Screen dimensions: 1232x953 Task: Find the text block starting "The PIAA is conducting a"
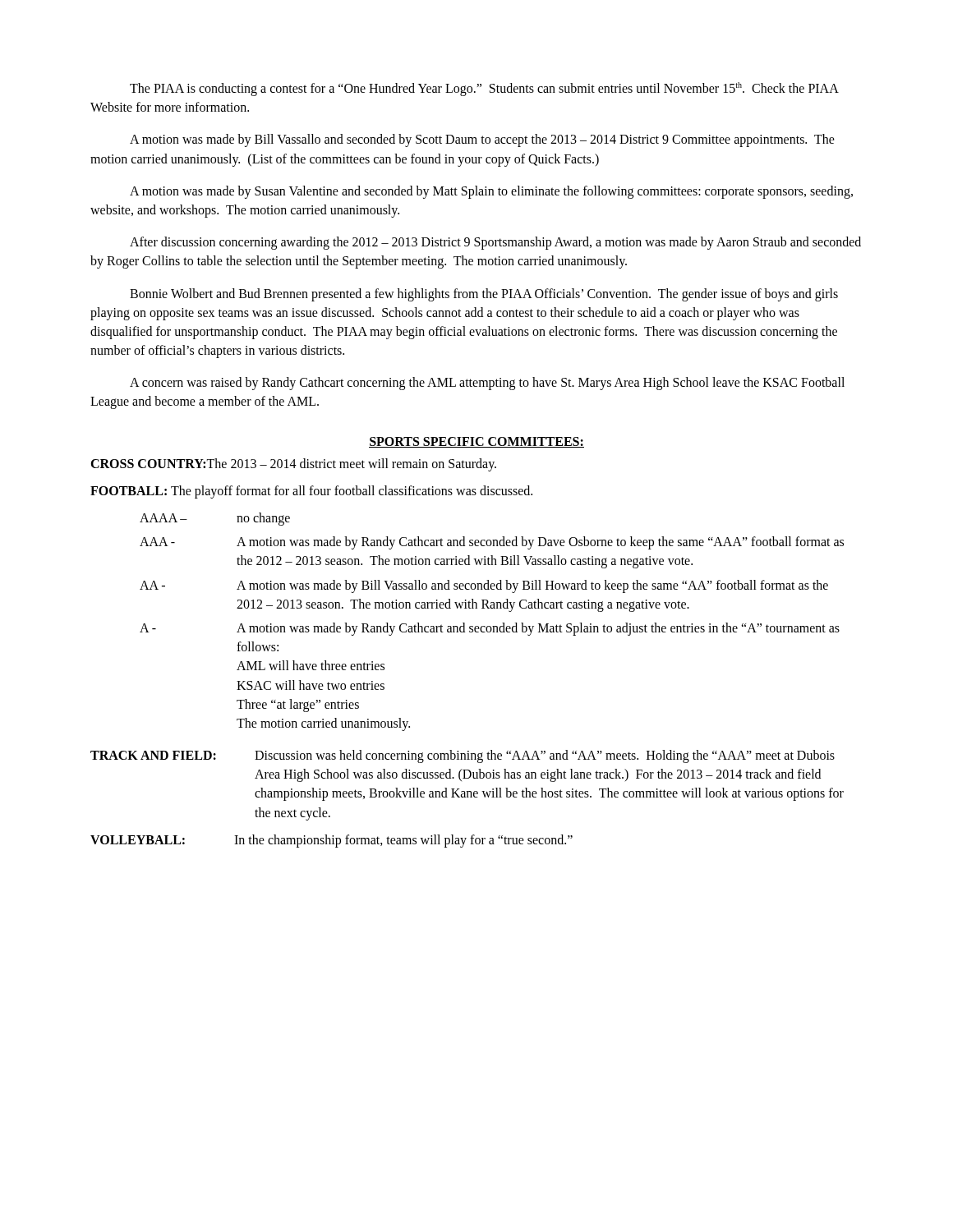(x=476, y=245)
